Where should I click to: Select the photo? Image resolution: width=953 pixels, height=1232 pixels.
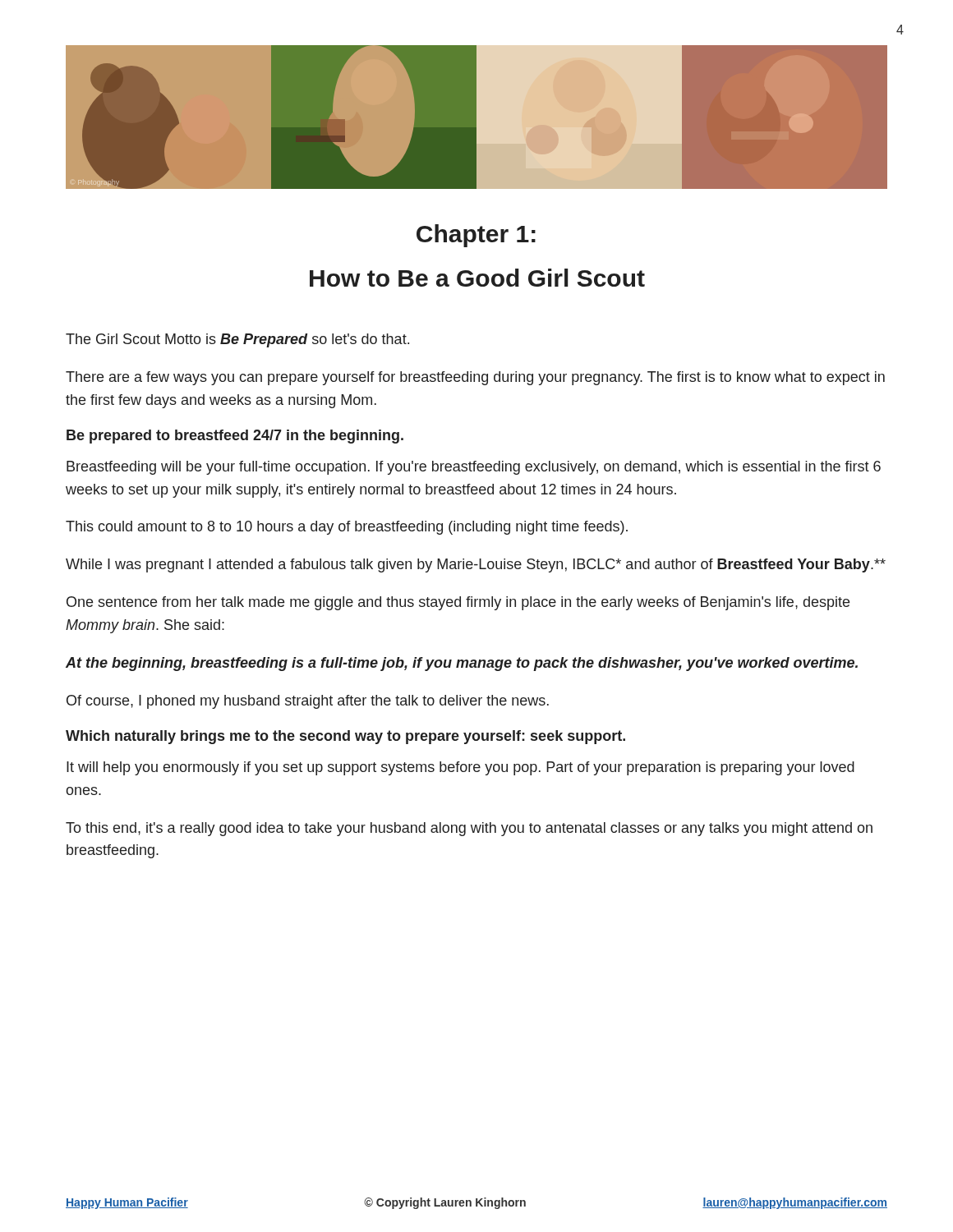pyautogui.click(x=476, y=117)
